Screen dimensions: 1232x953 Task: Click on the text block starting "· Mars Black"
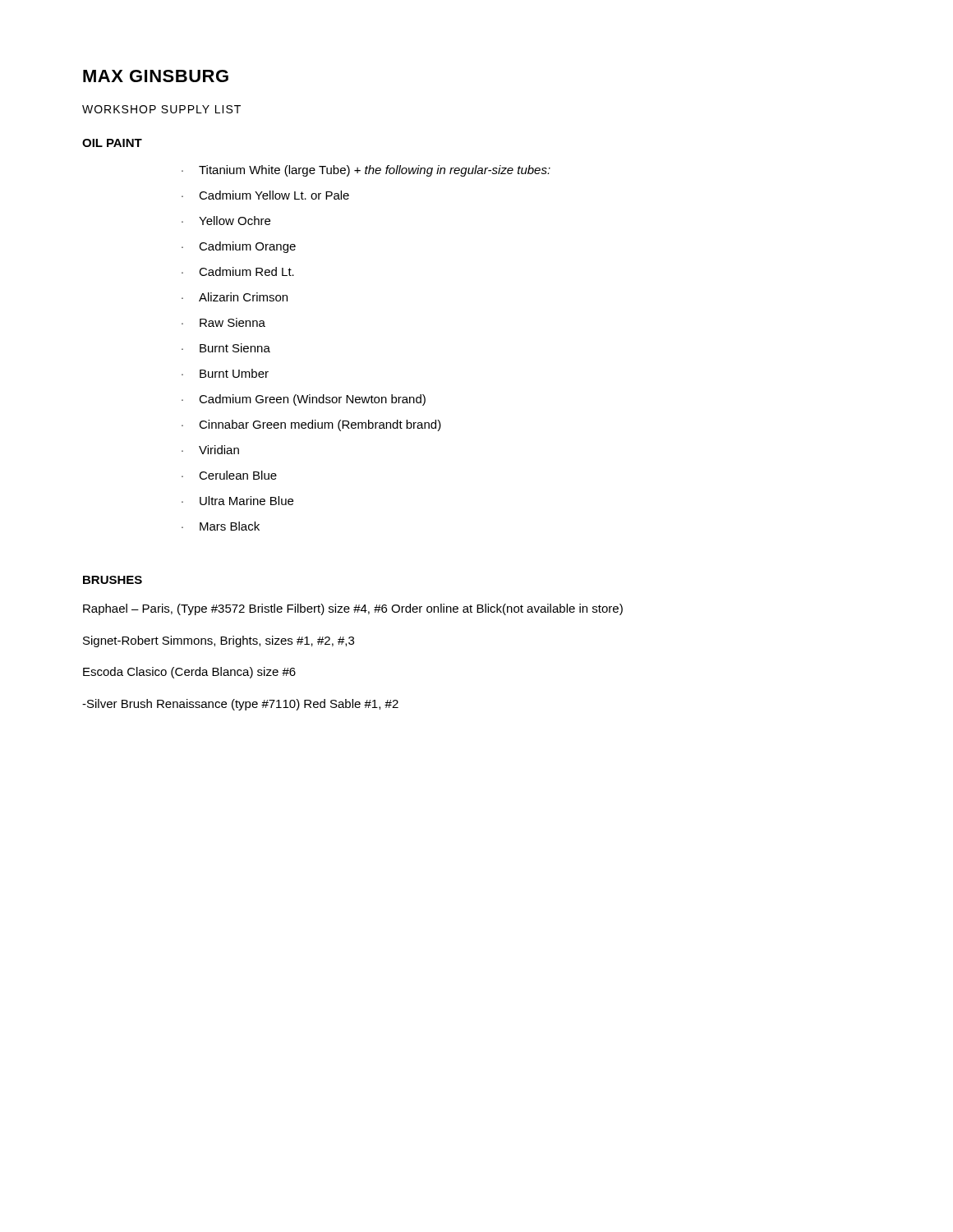pos(221,526)
